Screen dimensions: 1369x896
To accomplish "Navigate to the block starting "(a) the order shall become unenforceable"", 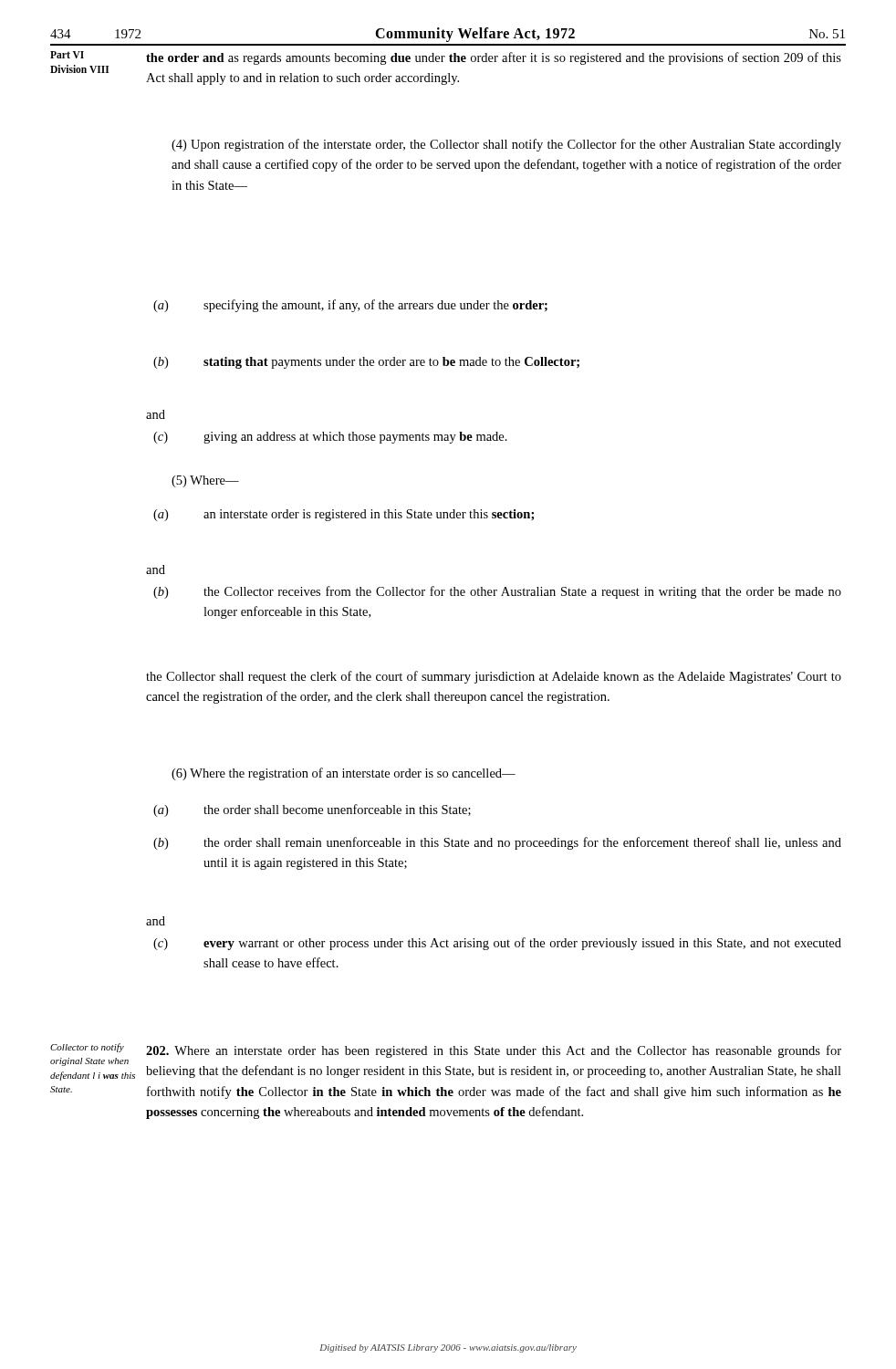I will 312,810.
